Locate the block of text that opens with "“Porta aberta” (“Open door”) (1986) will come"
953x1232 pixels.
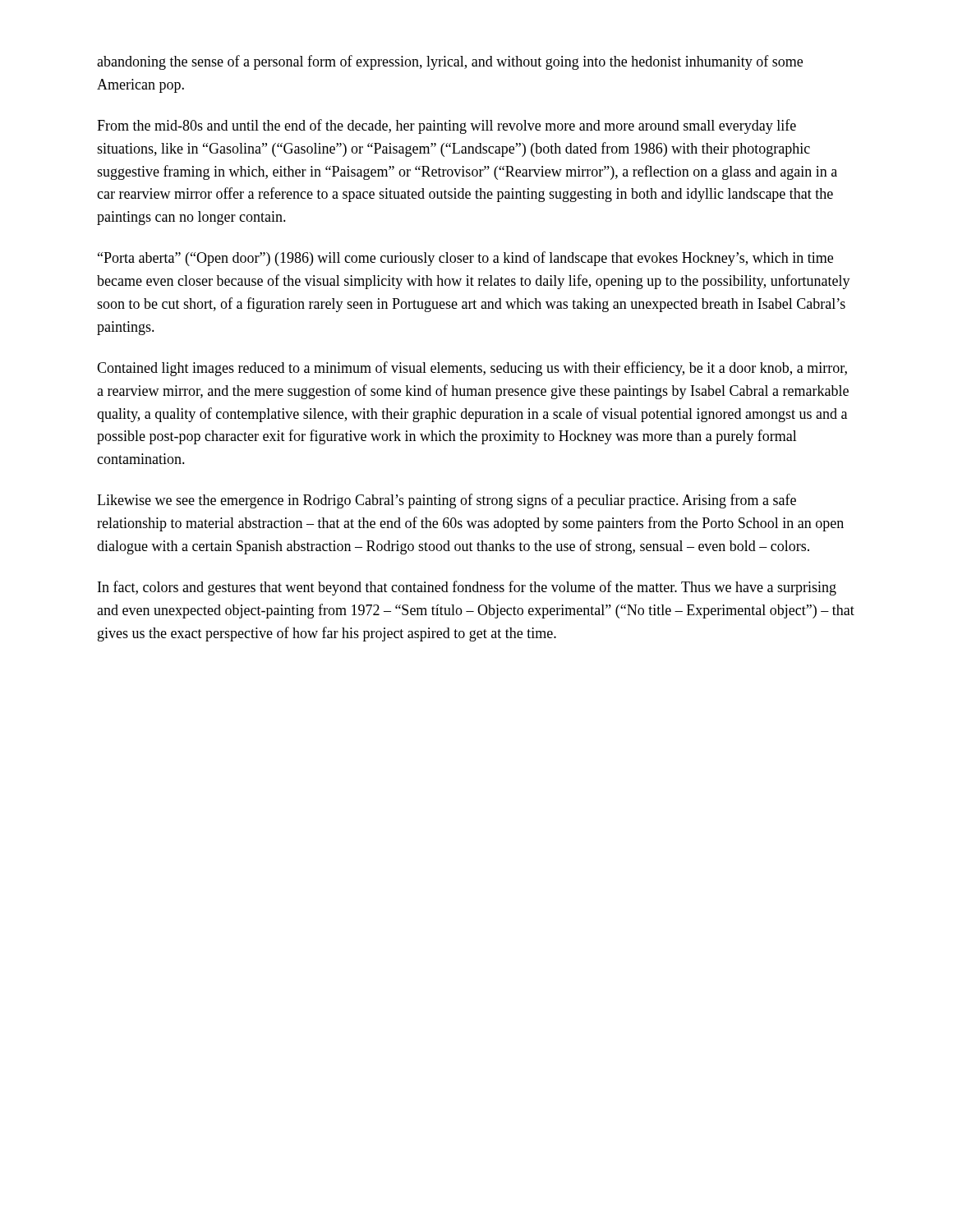(x=473, y=292)
